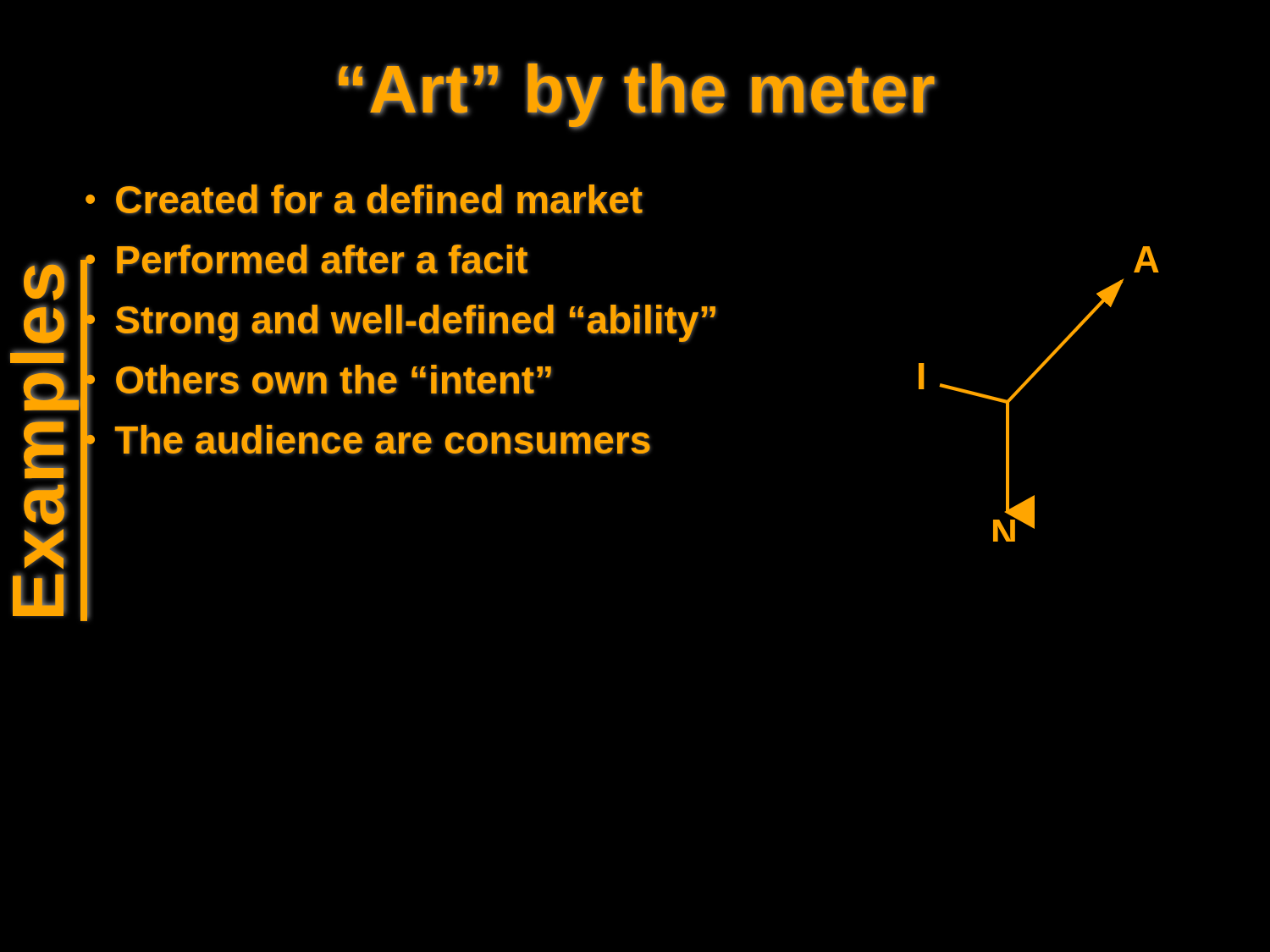Locate the passage starting "“Art” by the meter"

point(635,64)
